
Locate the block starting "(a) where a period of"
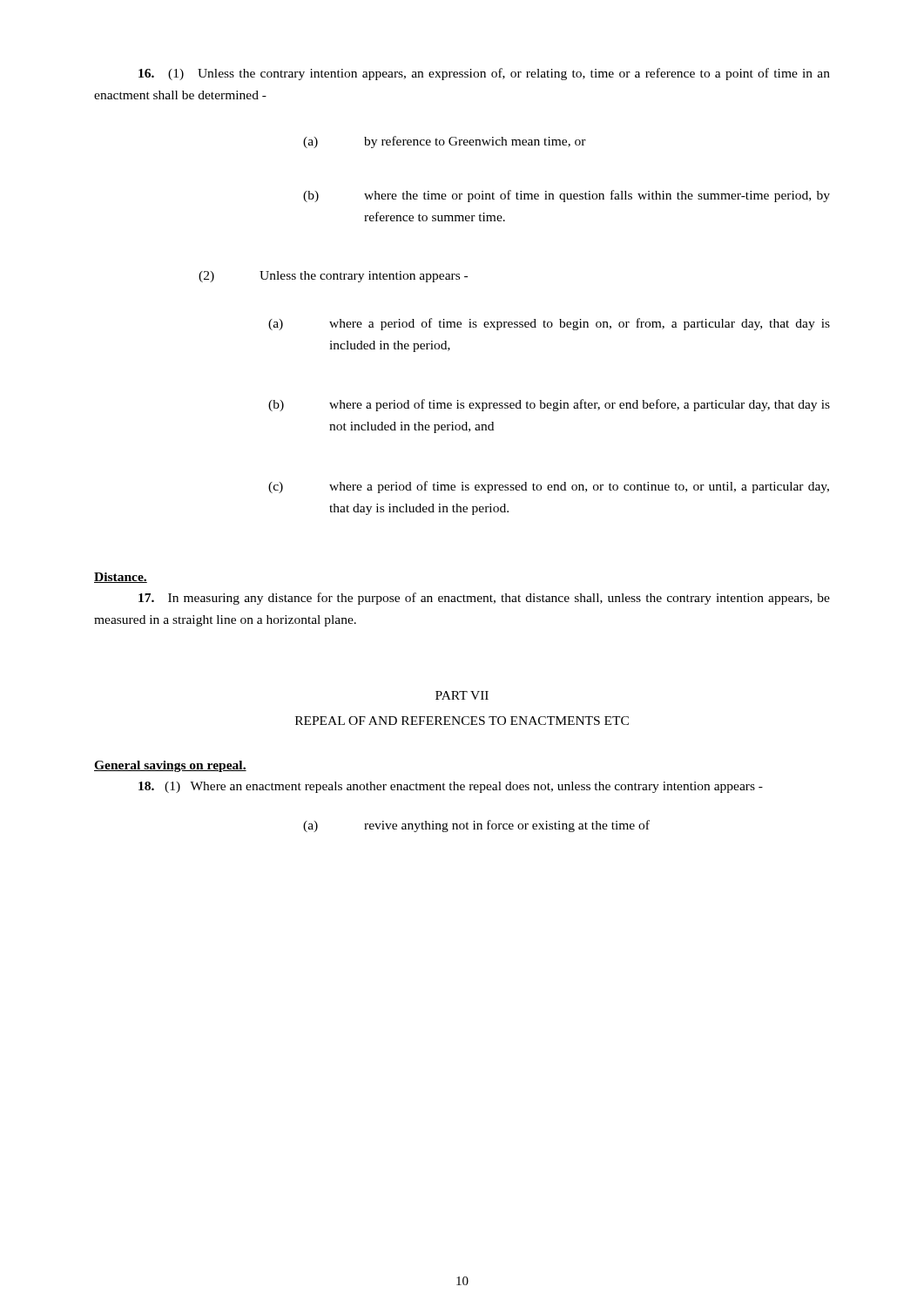[549, 334]
